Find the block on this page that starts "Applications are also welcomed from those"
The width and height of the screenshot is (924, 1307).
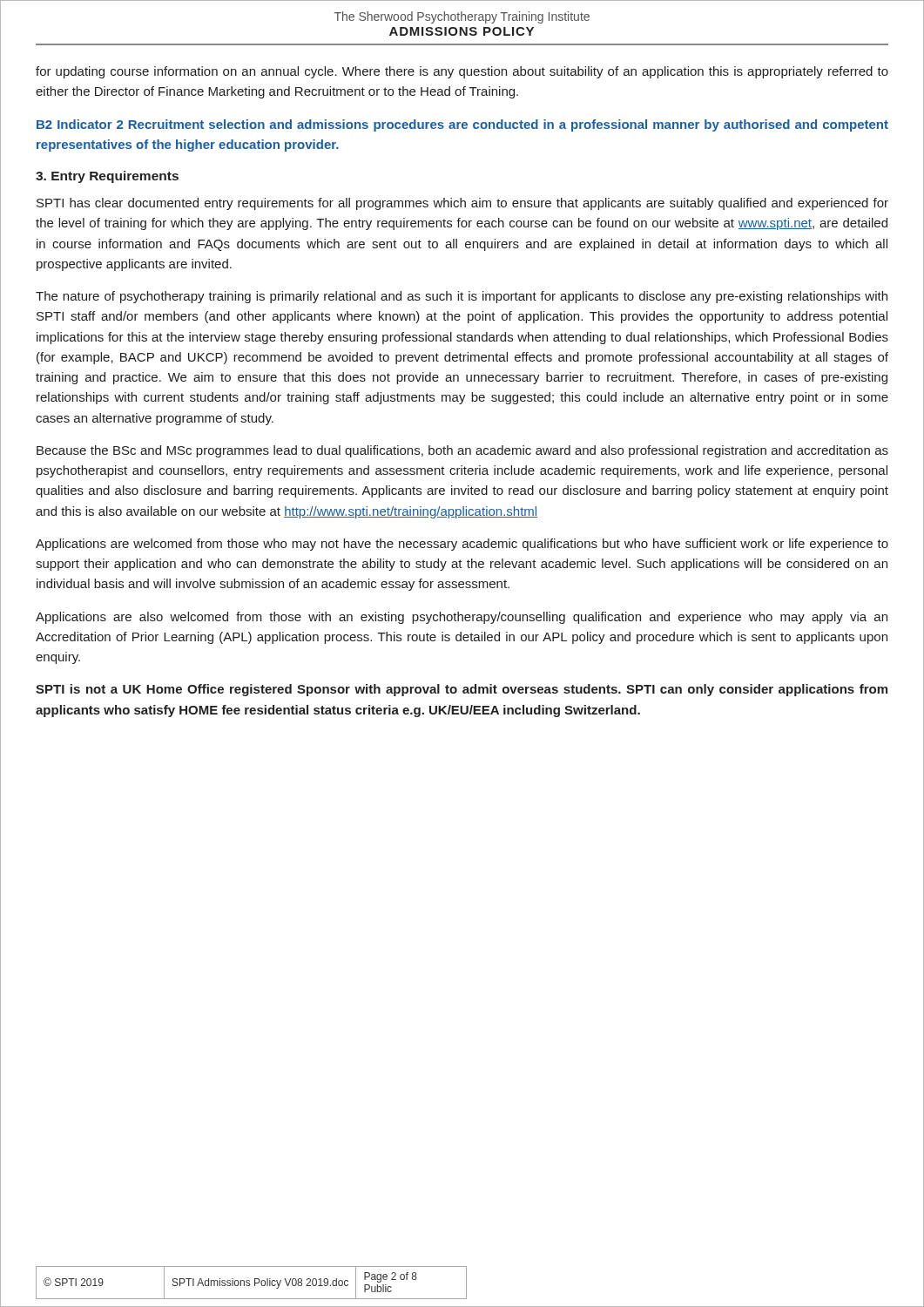pos(462,636)
